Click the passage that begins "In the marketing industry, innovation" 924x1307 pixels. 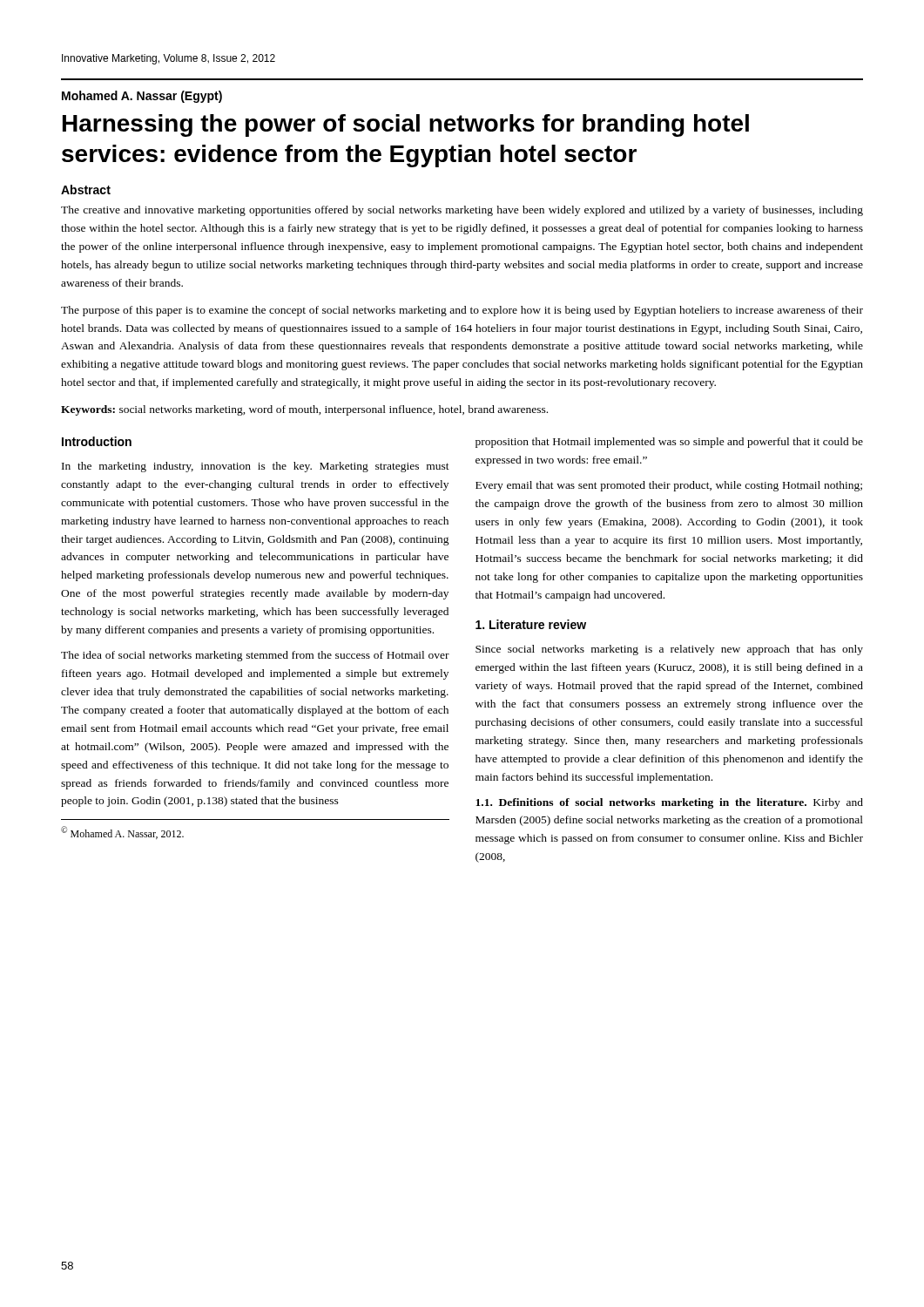click(255, 548)
